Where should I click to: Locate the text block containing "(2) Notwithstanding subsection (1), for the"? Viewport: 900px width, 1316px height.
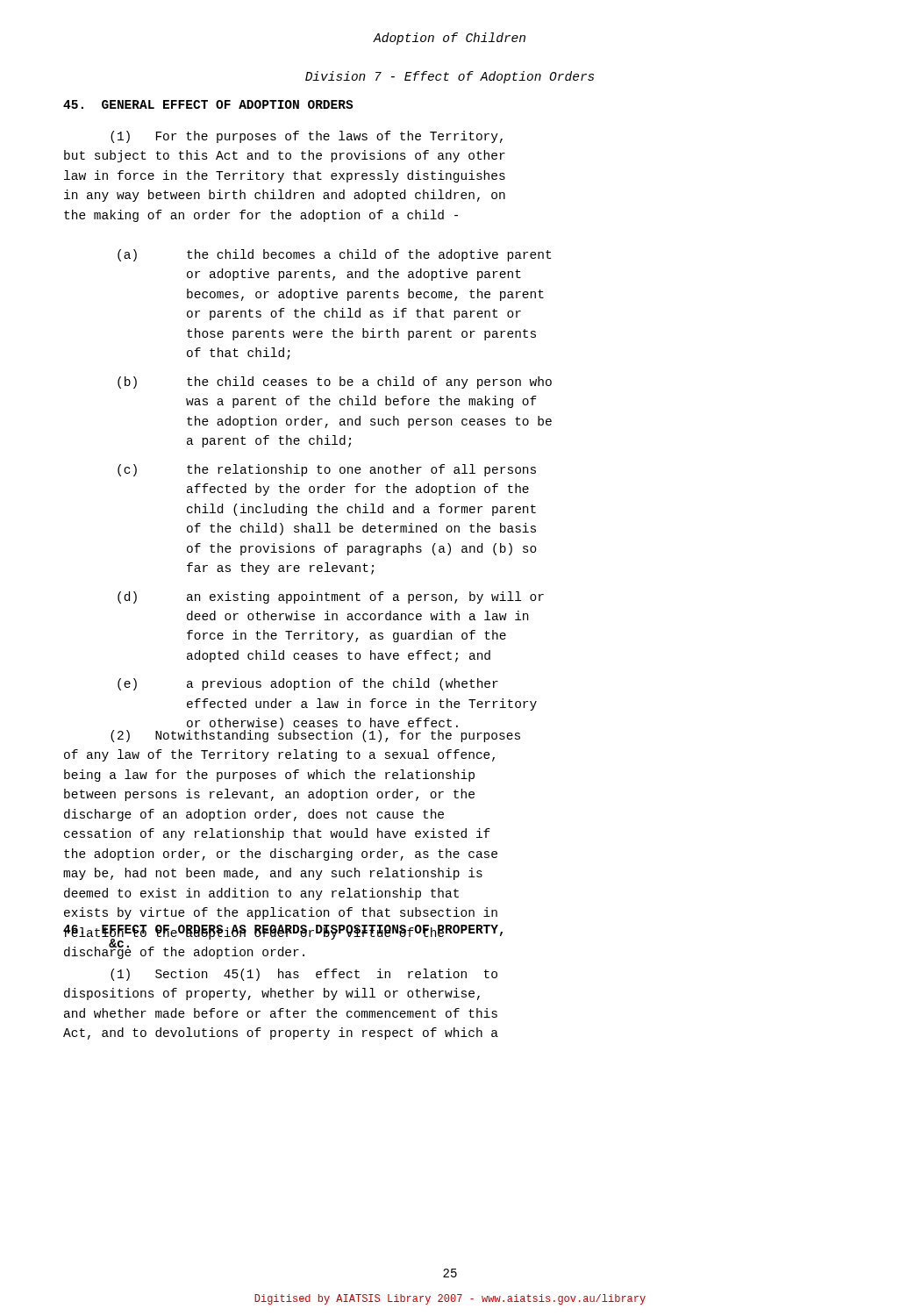point(292,844)
